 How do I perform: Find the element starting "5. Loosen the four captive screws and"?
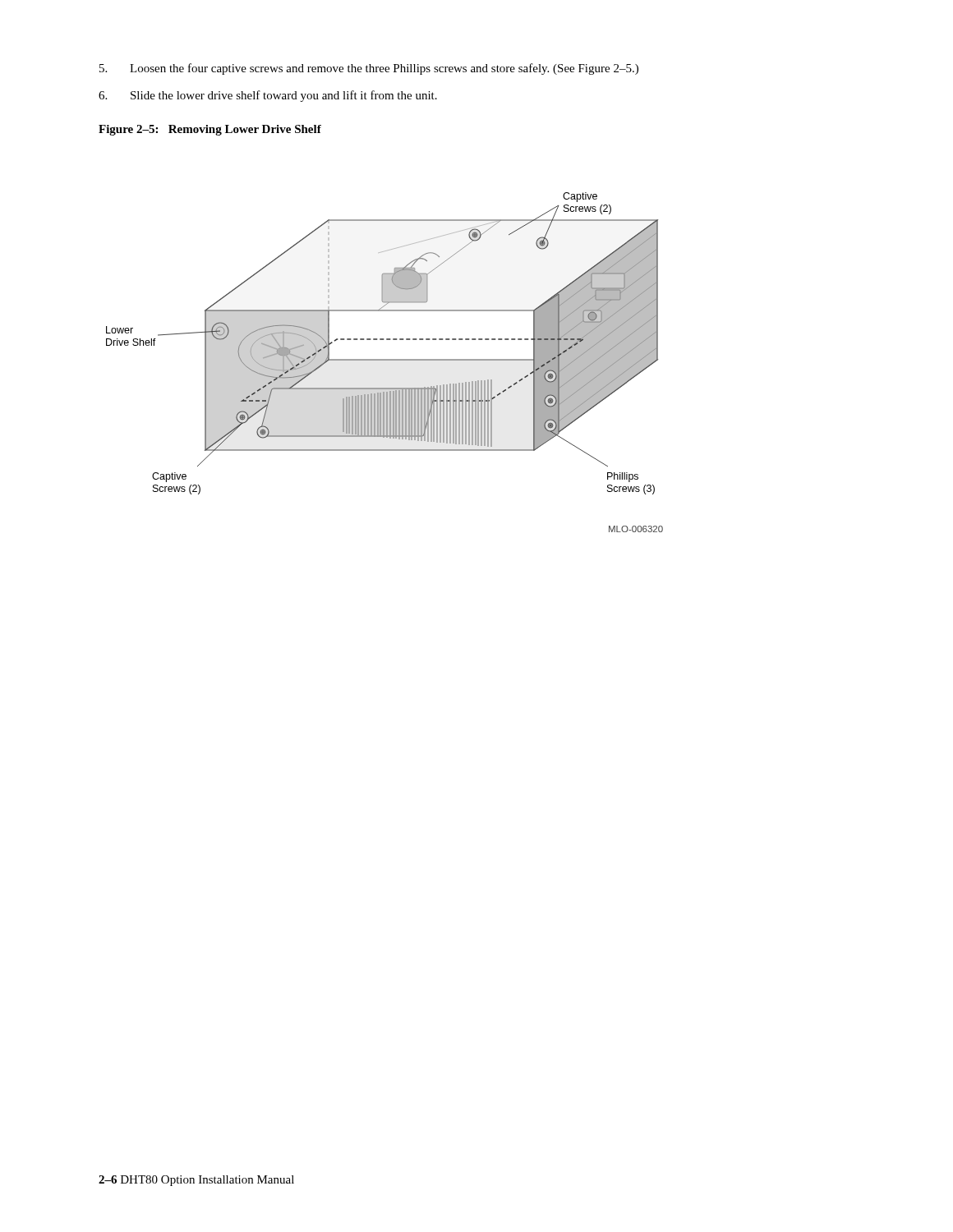tap(493, 68)
